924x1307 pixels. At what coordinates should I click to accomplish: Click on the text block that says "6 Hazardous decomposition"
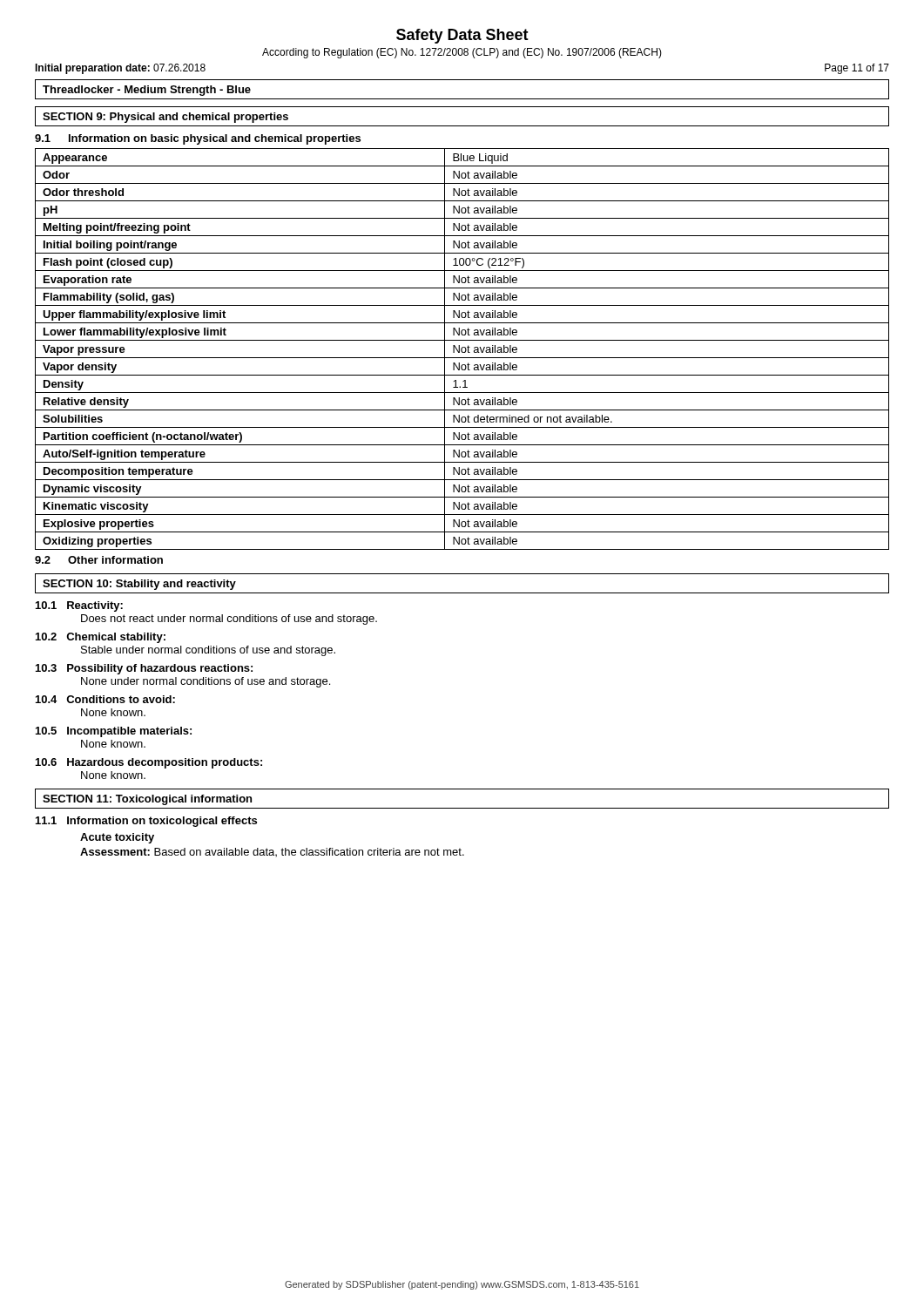(x=149, y=763)
